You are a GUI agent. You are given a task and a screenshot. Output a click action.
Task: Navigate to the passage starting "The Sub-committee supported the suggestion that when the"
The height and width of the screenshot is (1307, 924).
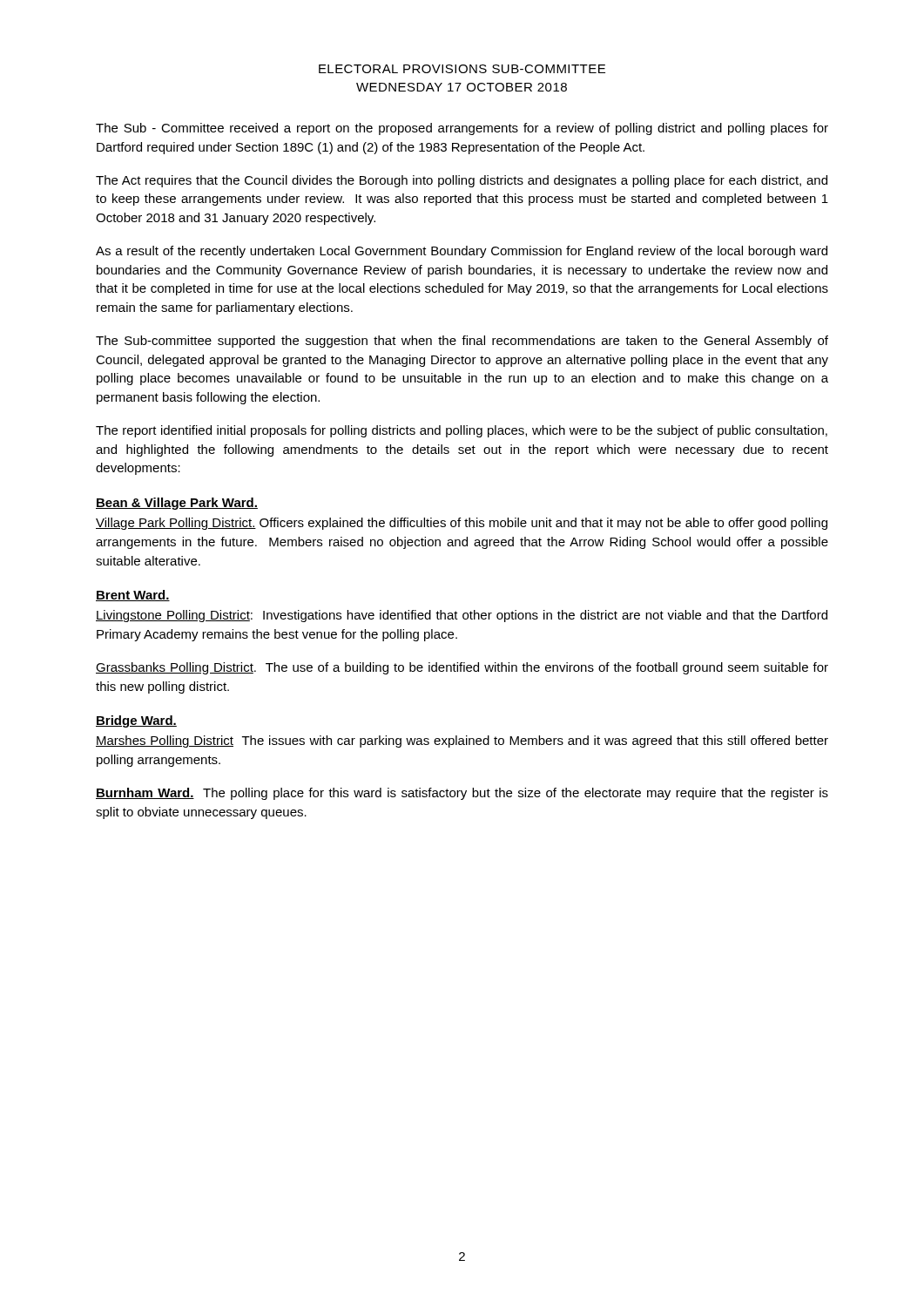pos(462,368)
